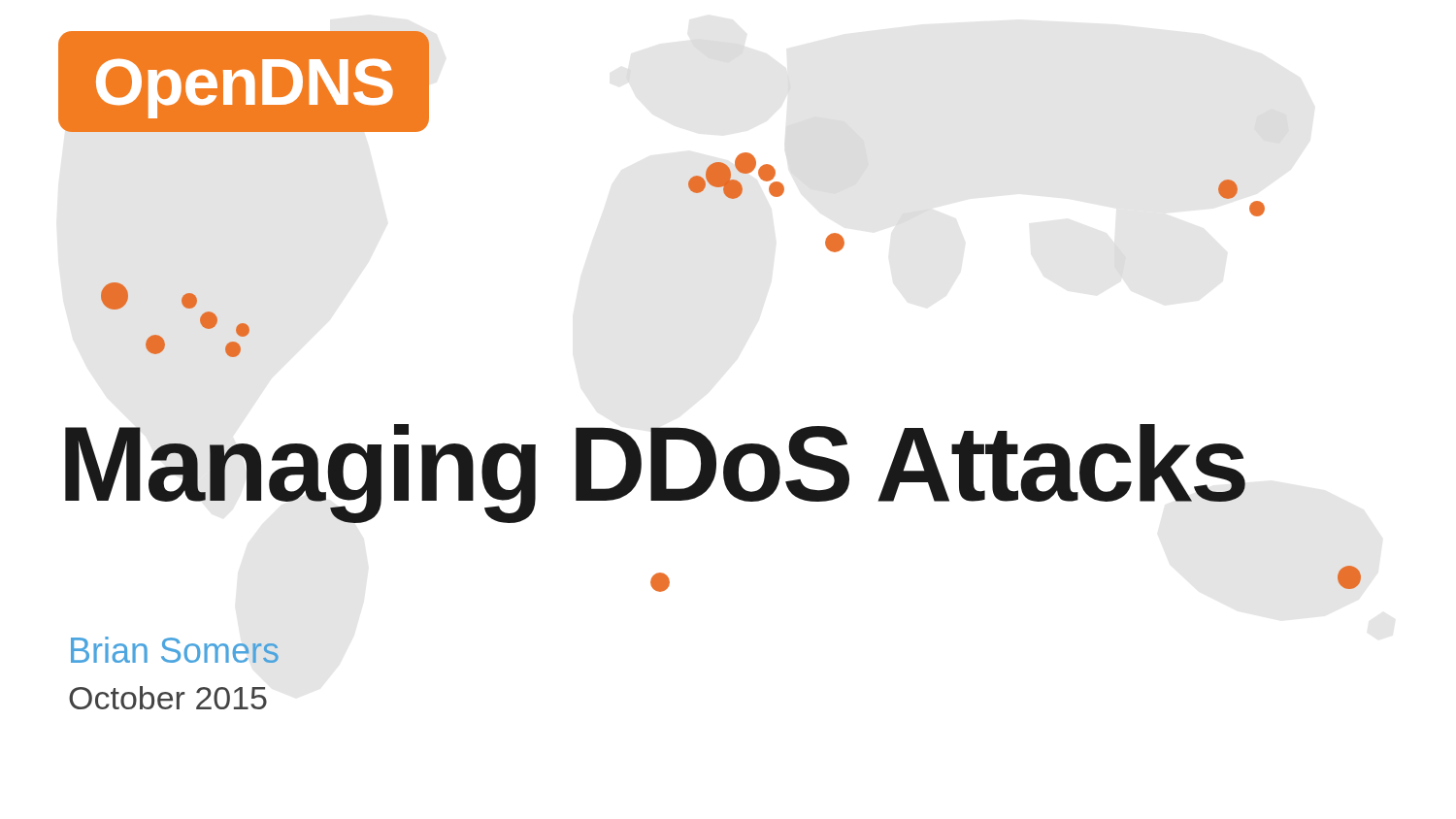Locate the text "Managing DDoS Attacks"
The height and width of the screenshot is (819, 1456).
[x=728, y=464]
